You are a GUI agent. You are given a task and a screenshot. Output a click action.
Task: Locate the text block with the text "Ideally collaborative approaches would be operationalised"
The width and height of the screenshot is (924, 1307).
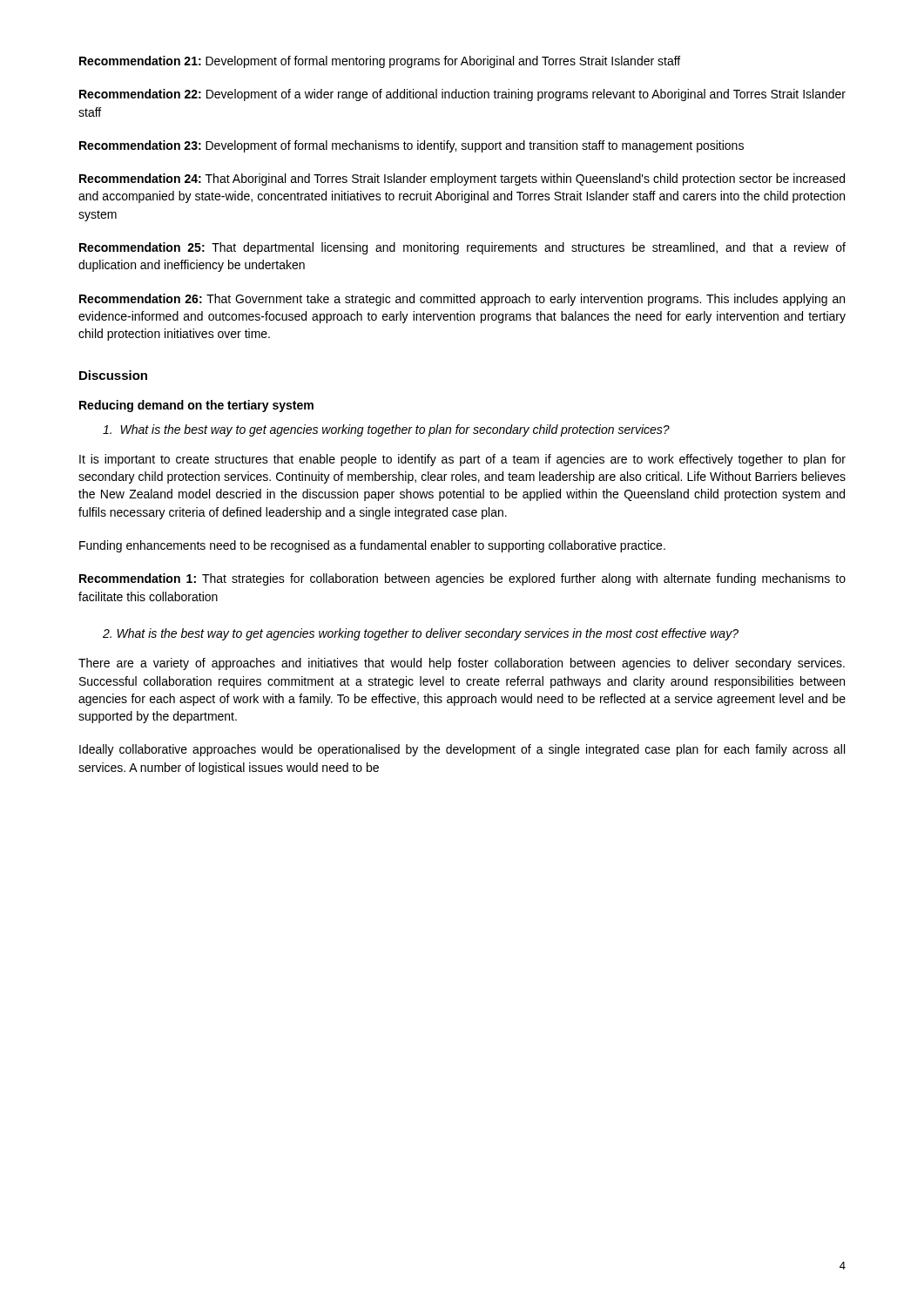(x=462, y=759)
